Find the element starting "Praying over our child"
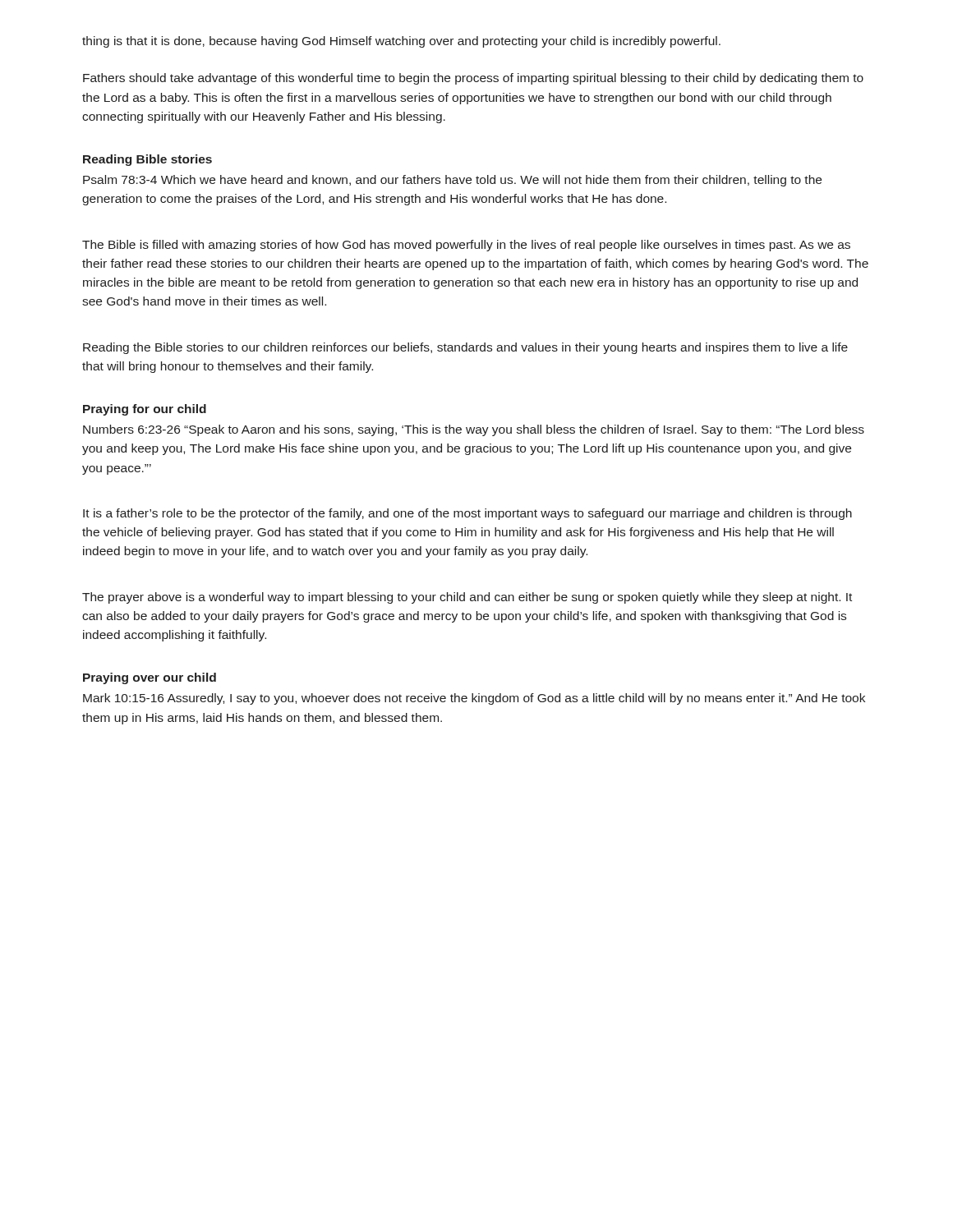Image resolution: width=953 pixels, height=1232 pixels. [149, 677]
